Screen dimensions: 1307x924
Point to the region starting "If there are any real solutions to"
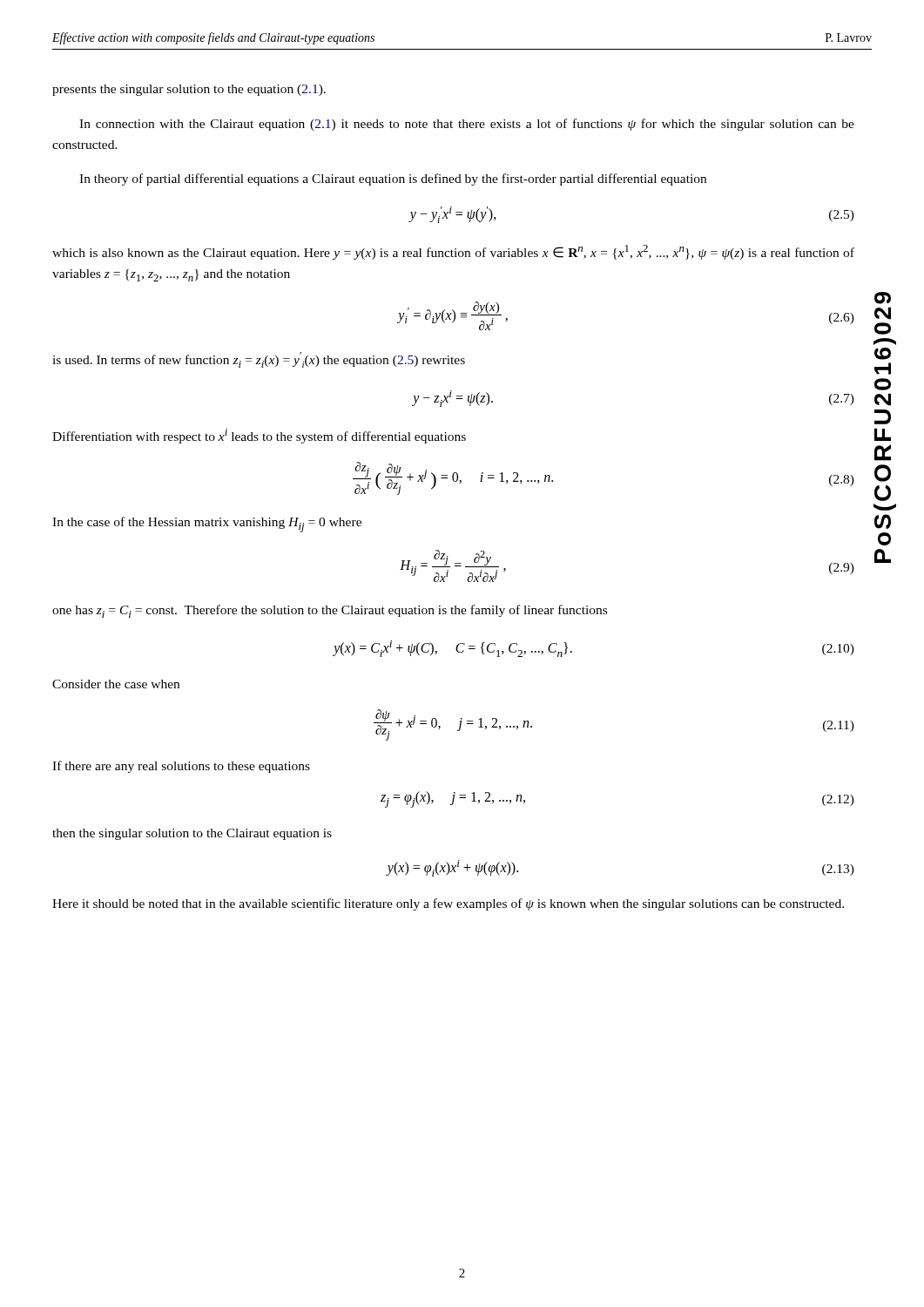pyautogui.click(x=181, y=767)
